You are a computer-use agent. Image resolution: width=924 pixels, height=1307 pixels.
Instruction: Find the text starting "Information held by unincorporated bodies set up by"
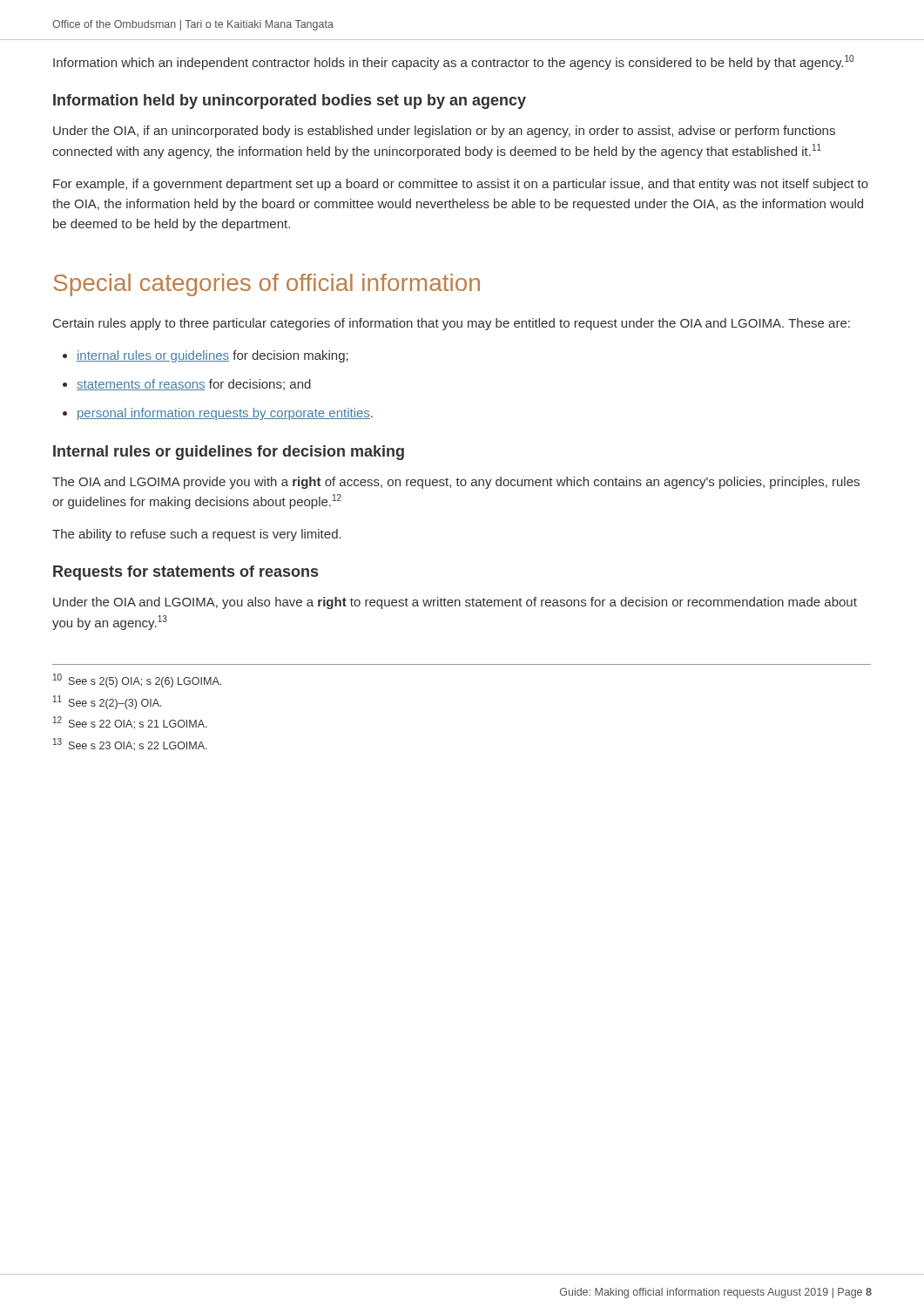pyautogui.click(x=462, y=101)
